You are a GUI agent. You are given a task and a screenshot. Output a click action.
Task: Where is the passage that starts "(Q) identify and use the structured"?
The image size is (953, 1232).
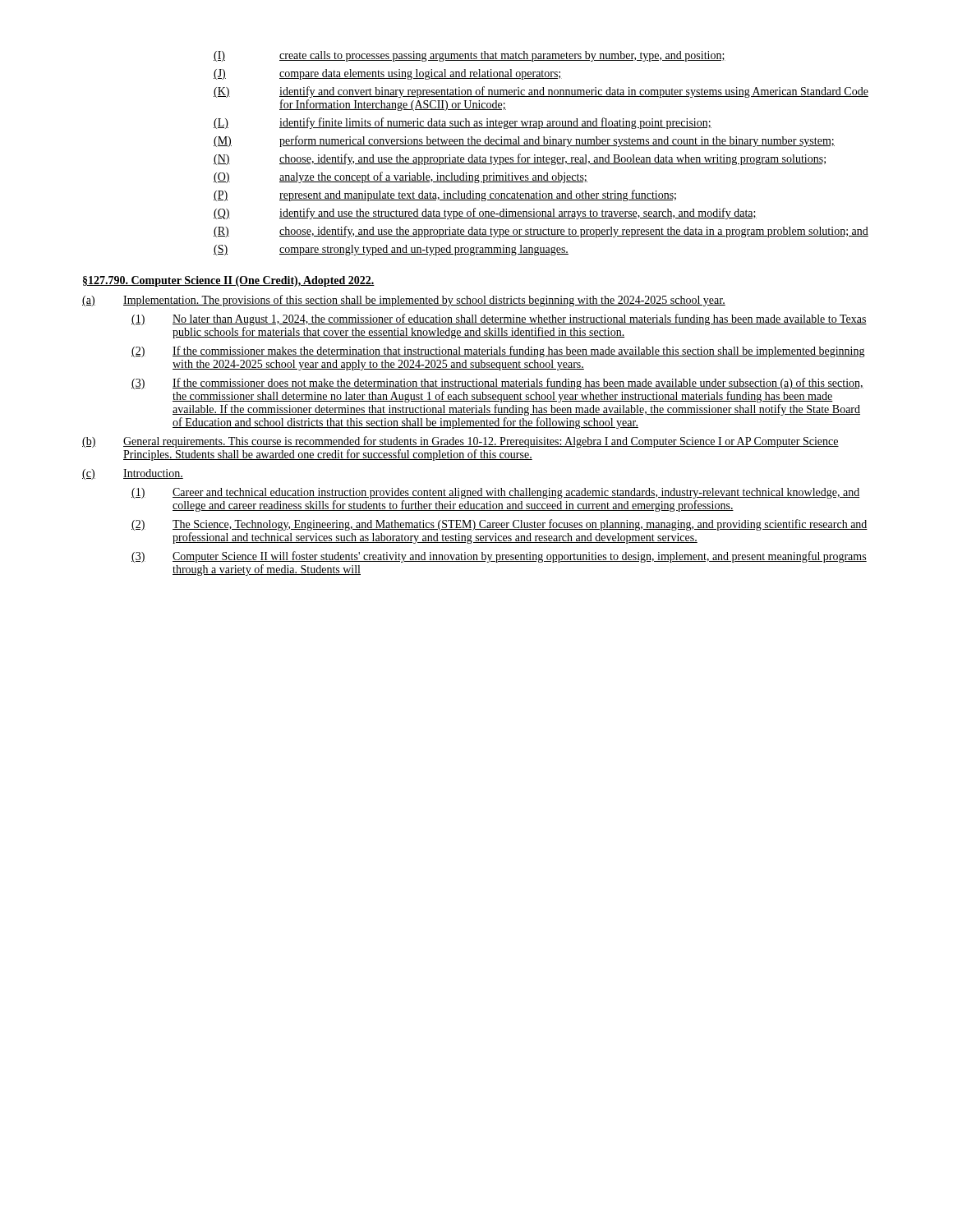[542, 214]
